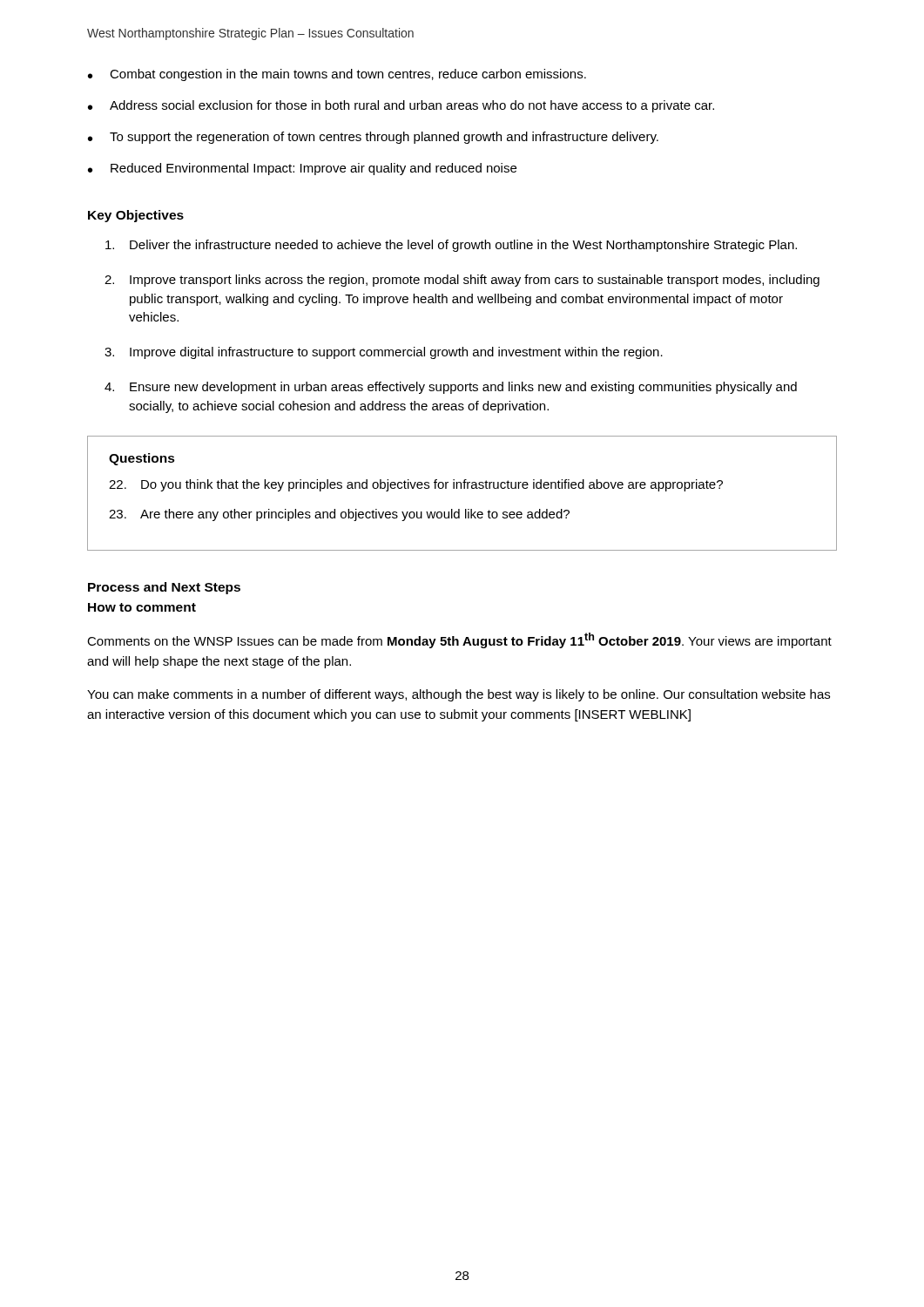Find the list item that reads "4. Ensure new development in urban"
Viewport: 924px width, 1307px height.
[x=471, y=396]
